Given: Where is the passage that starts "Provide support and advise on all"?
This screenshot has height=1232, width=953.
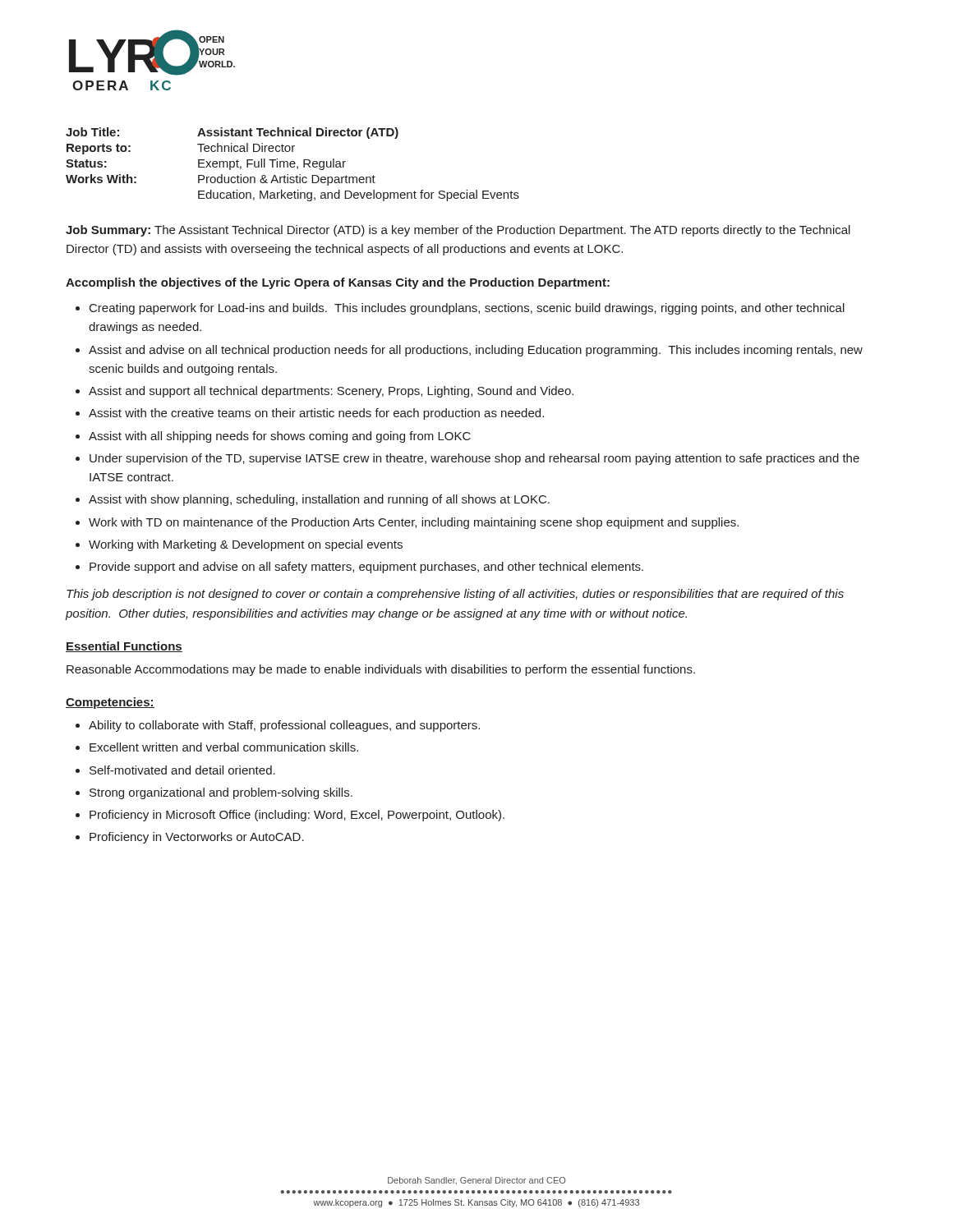Looking at the screenshot, I should 367,566.
